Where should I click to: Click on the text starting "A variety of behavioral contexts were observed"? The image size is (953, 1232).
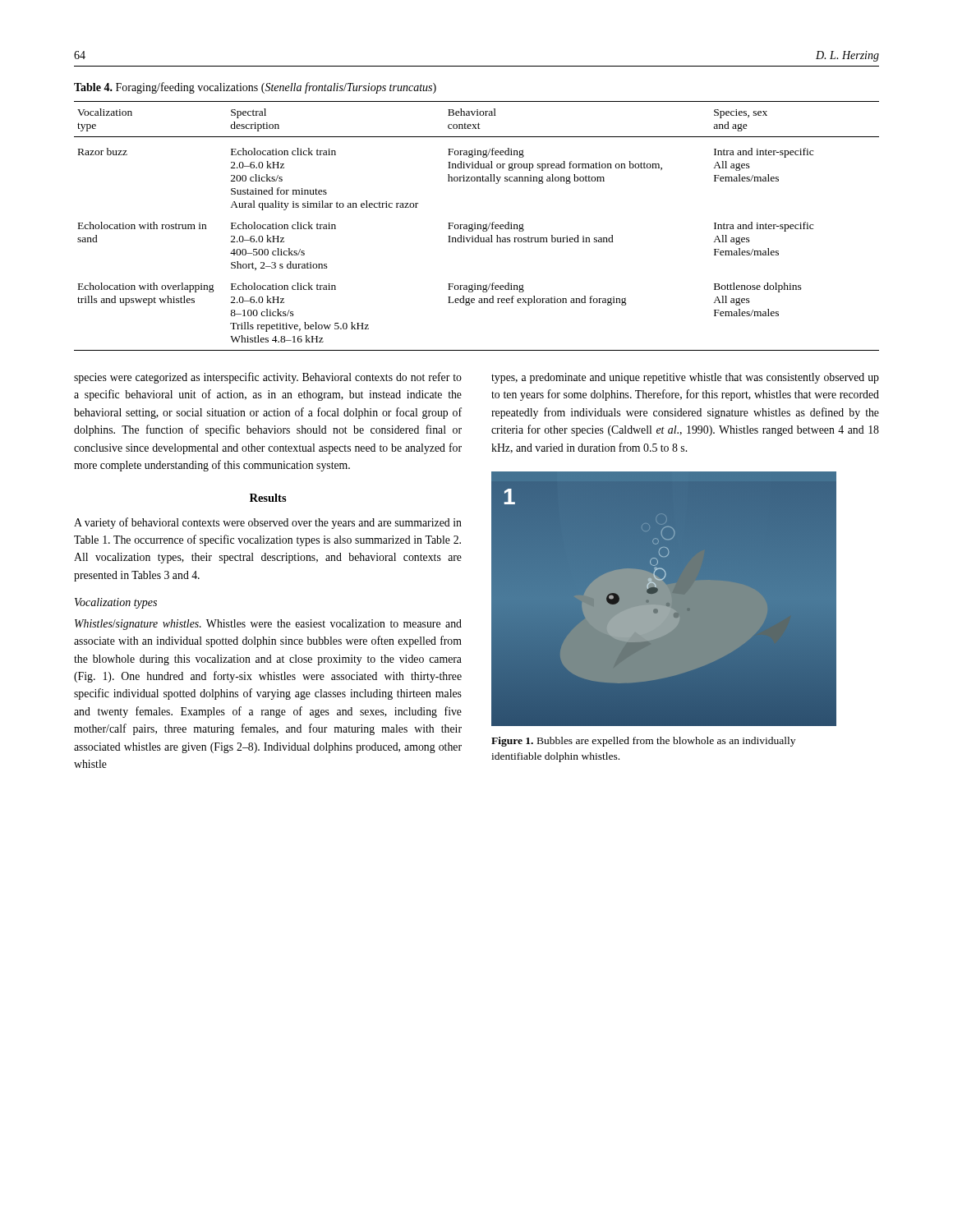point(268,549)
